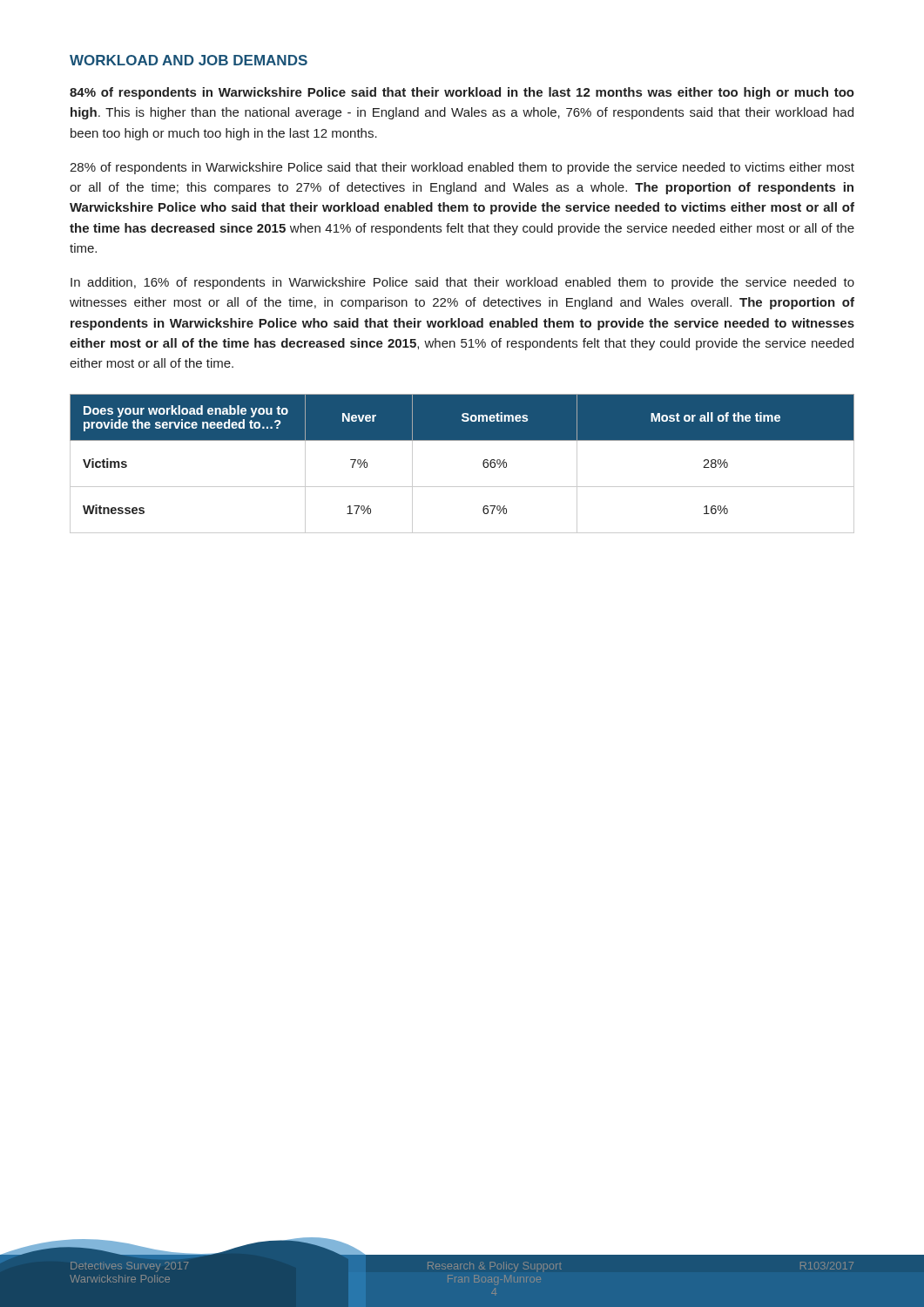Locate the text block starting "84% of respondents in Warwickshire"
Viewport: 924px width, 1307px height.
click(x=462, y=112)
